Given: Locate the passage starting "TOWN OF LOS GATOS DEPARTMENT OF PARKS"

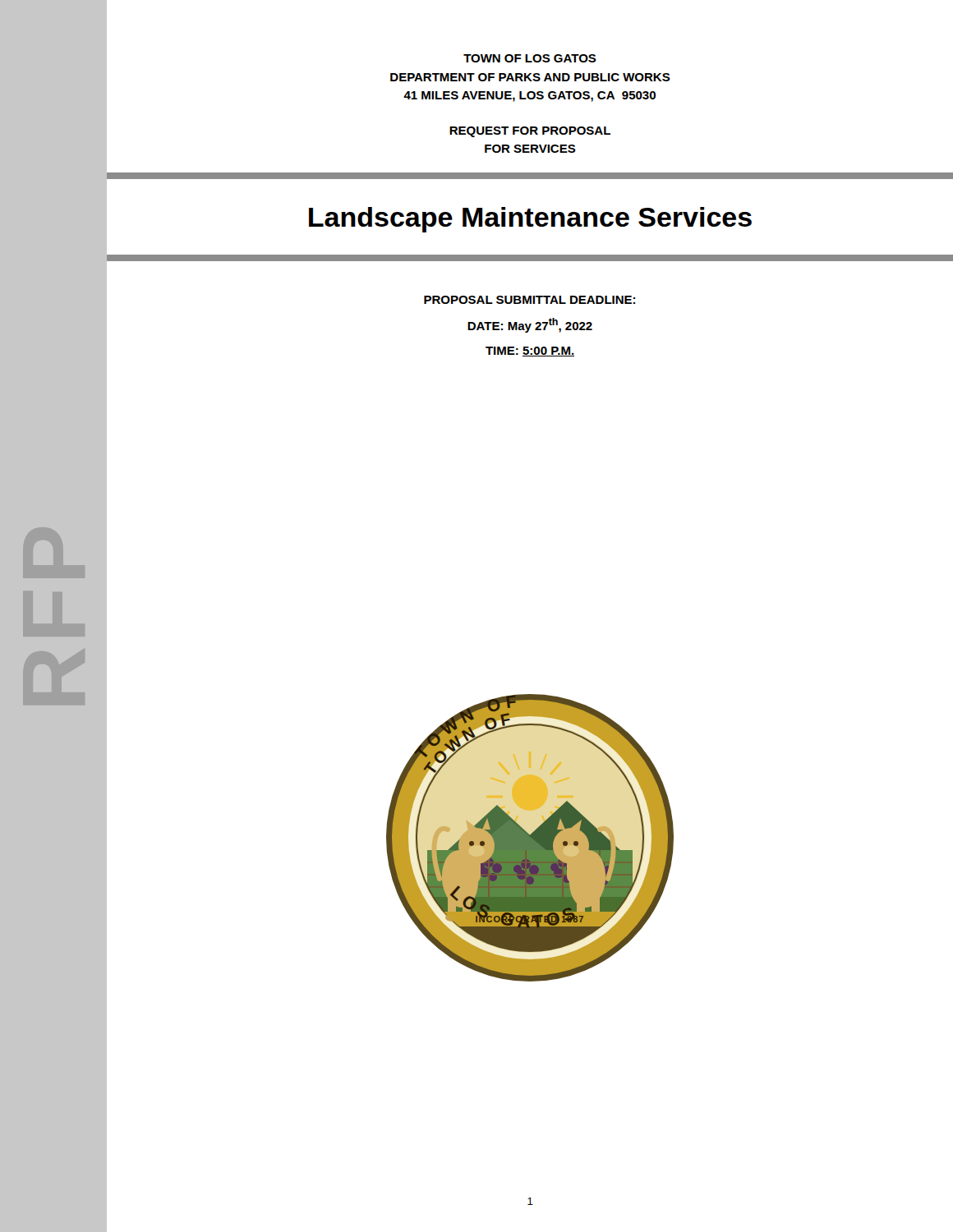Looking at the screenshot, I should pos(530,104).
